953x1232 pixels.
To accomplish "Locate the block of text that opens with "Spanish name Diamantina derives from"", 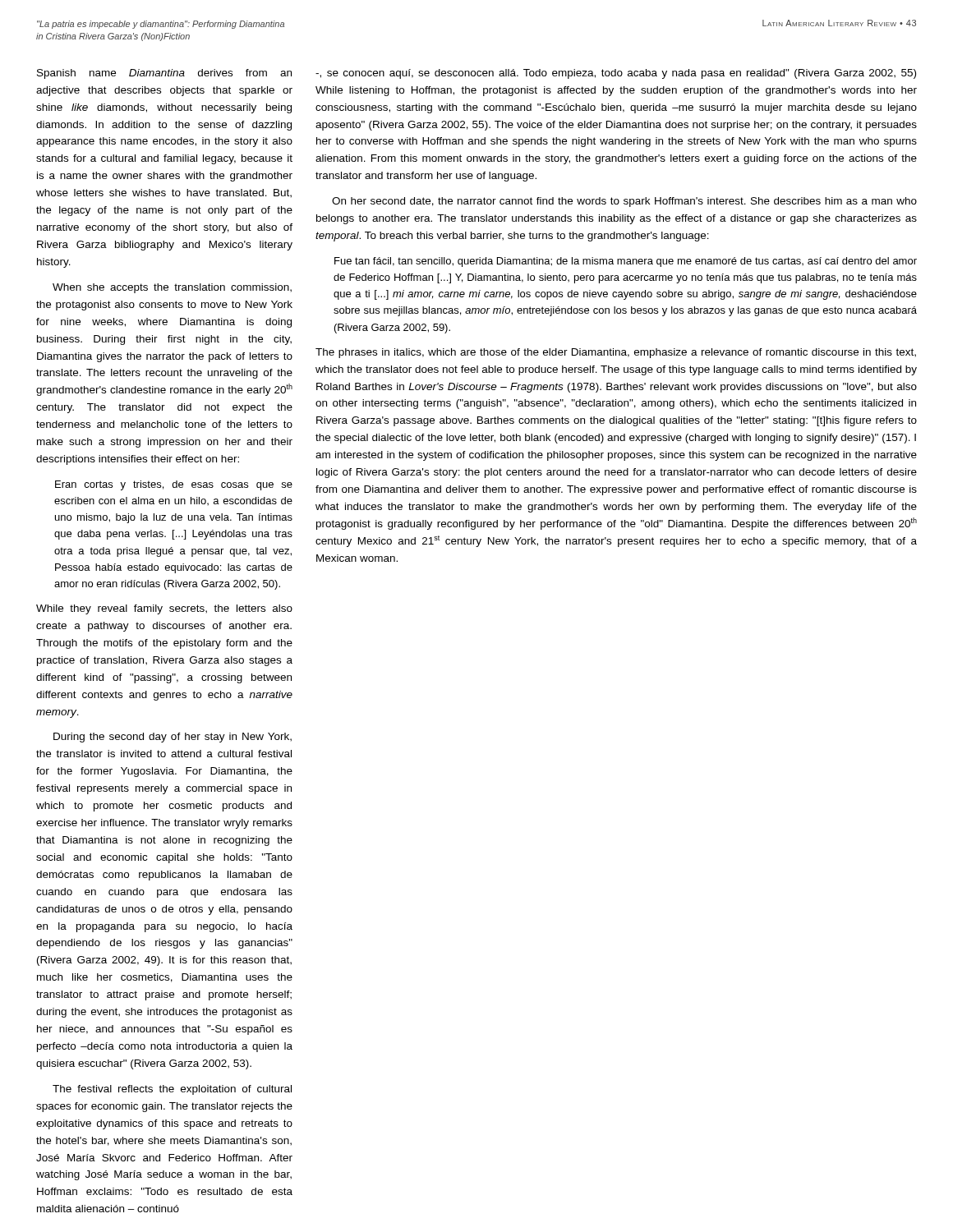I will click(164, 168).
